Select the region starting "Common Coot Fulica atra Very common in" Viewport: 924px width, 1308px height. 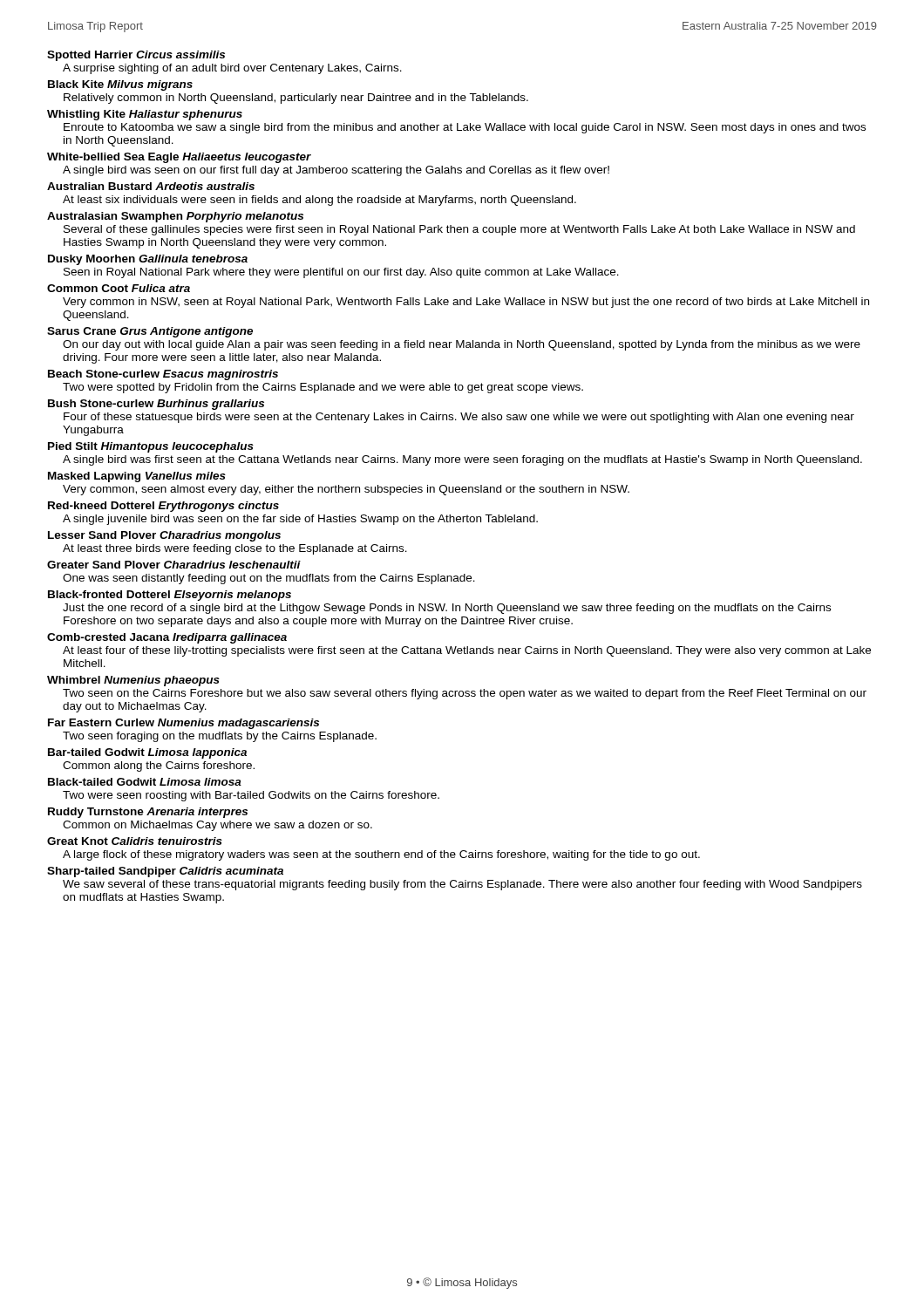(462, 301)
